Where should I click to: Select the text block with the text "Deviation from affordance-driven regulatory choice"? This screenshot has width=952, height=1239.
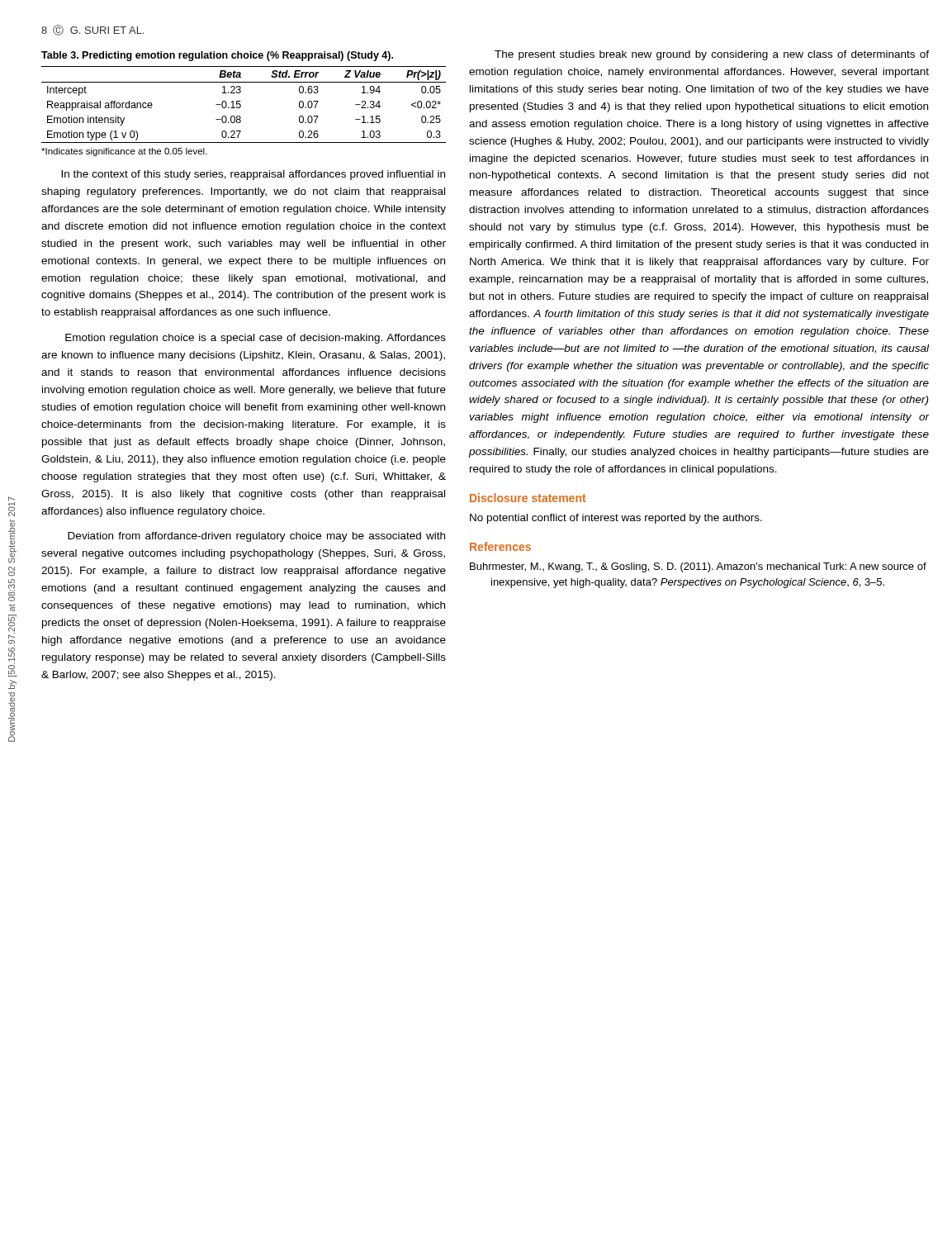[x=244, y=606]
